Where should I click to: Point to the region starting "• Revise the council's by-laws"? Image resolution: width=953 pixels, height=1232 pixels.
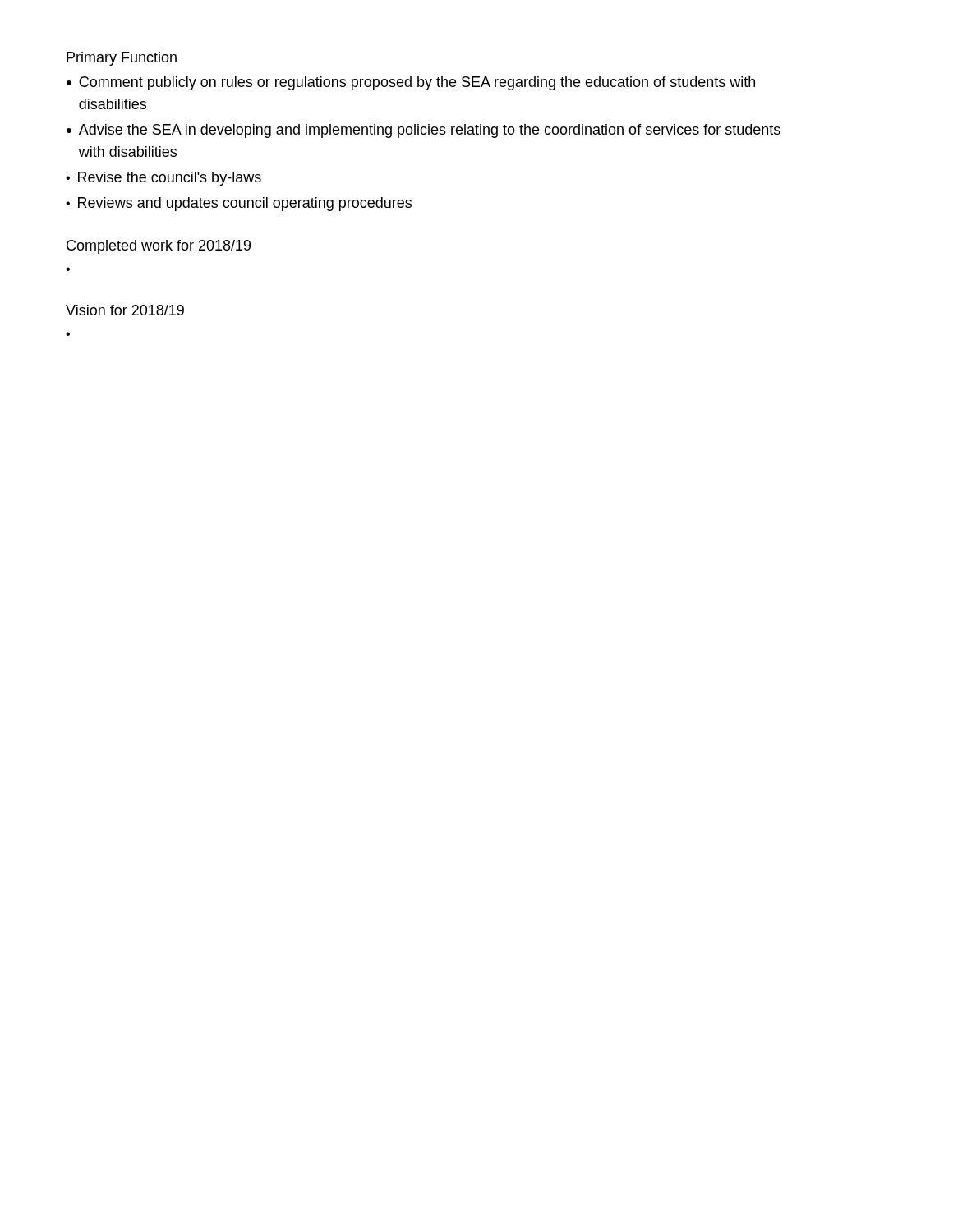[x=164, y=178]
